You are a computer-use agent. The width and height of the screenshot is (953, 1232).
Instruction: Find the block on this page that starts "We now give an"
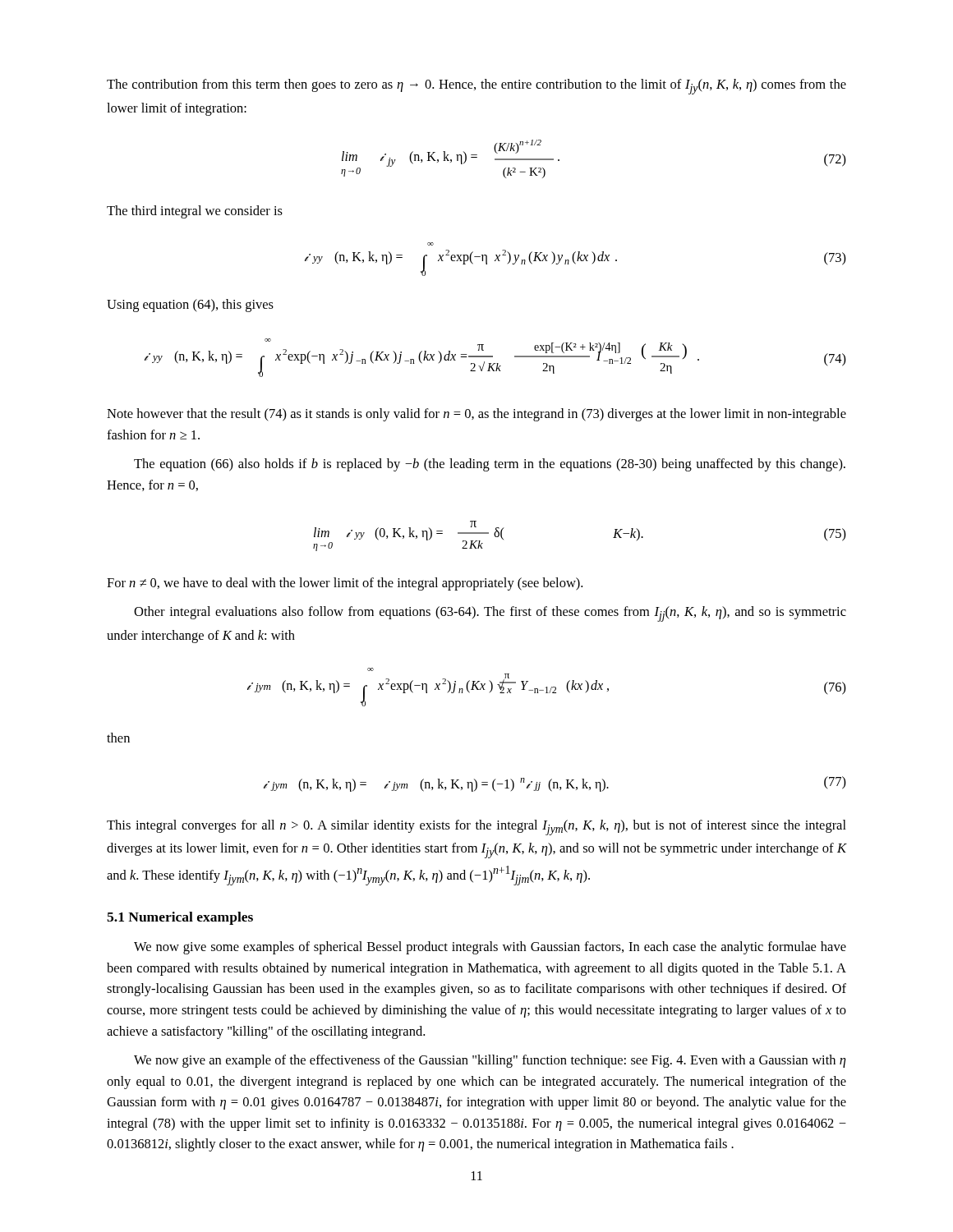tap(476, 1102)
